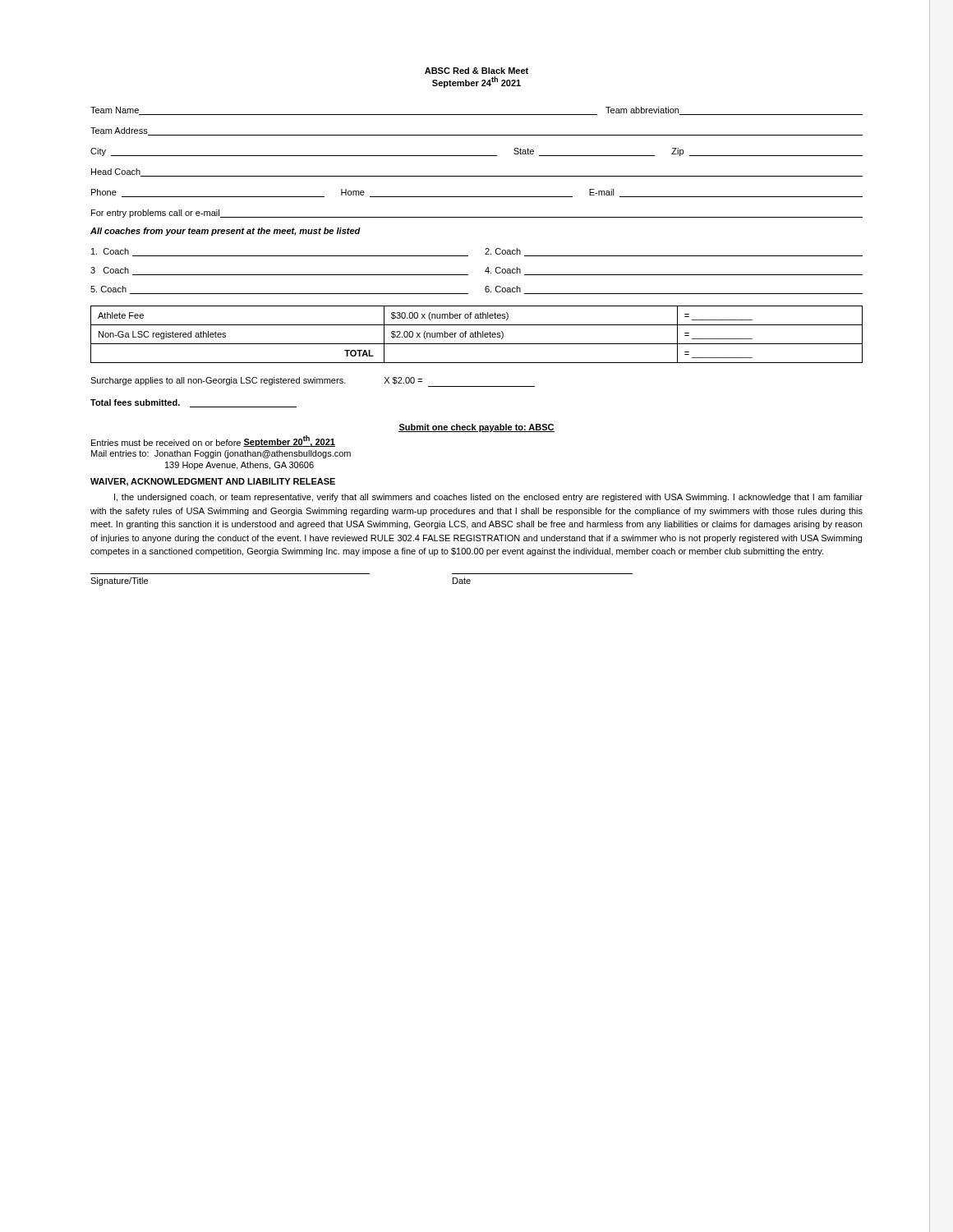Click where it says "Head Coach"
Image resolution: width=953 pixels, height=1232 pixels.
click(476, 170)
